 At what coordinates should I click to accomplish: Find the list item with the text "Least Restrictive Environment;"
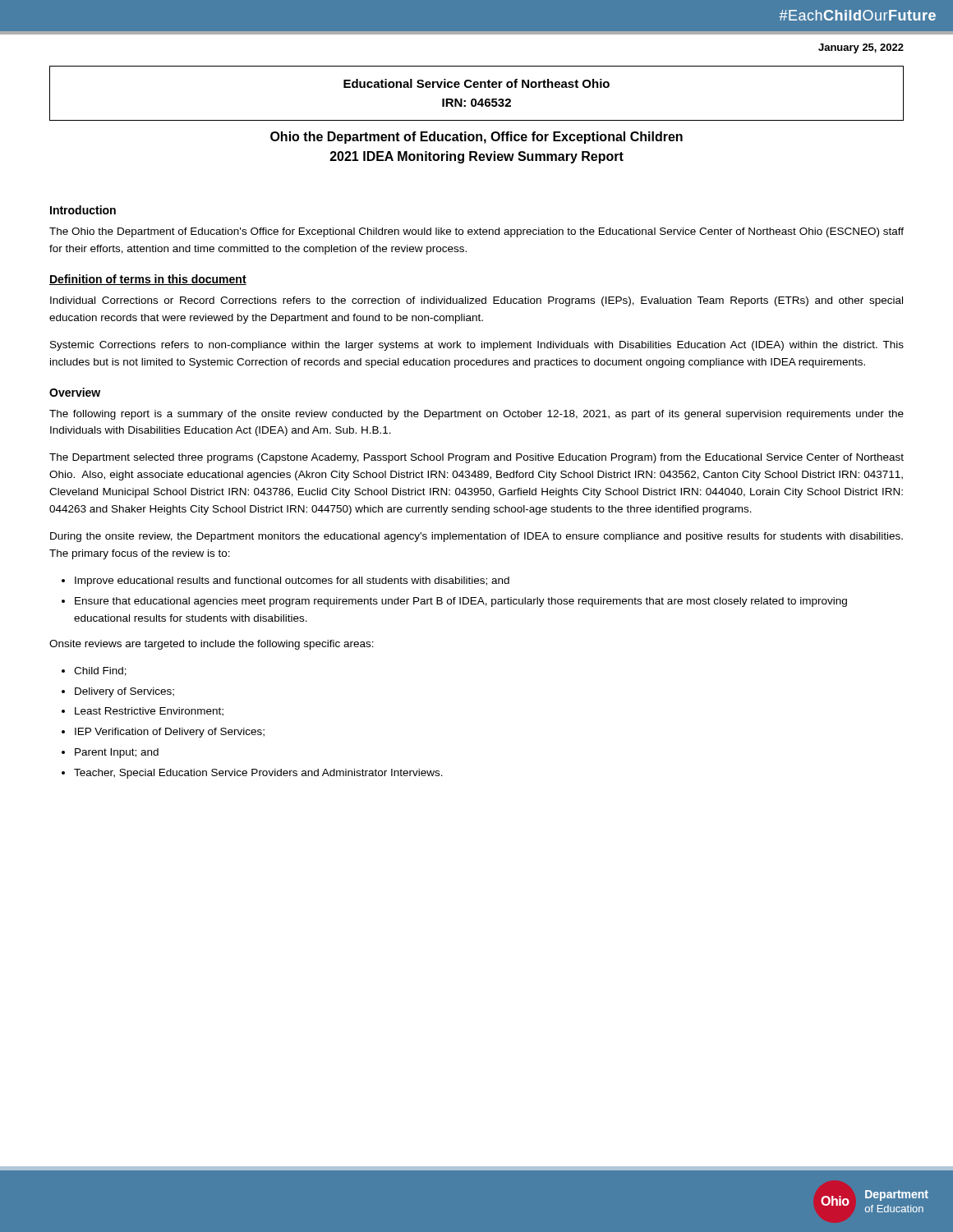click(149, 711)
